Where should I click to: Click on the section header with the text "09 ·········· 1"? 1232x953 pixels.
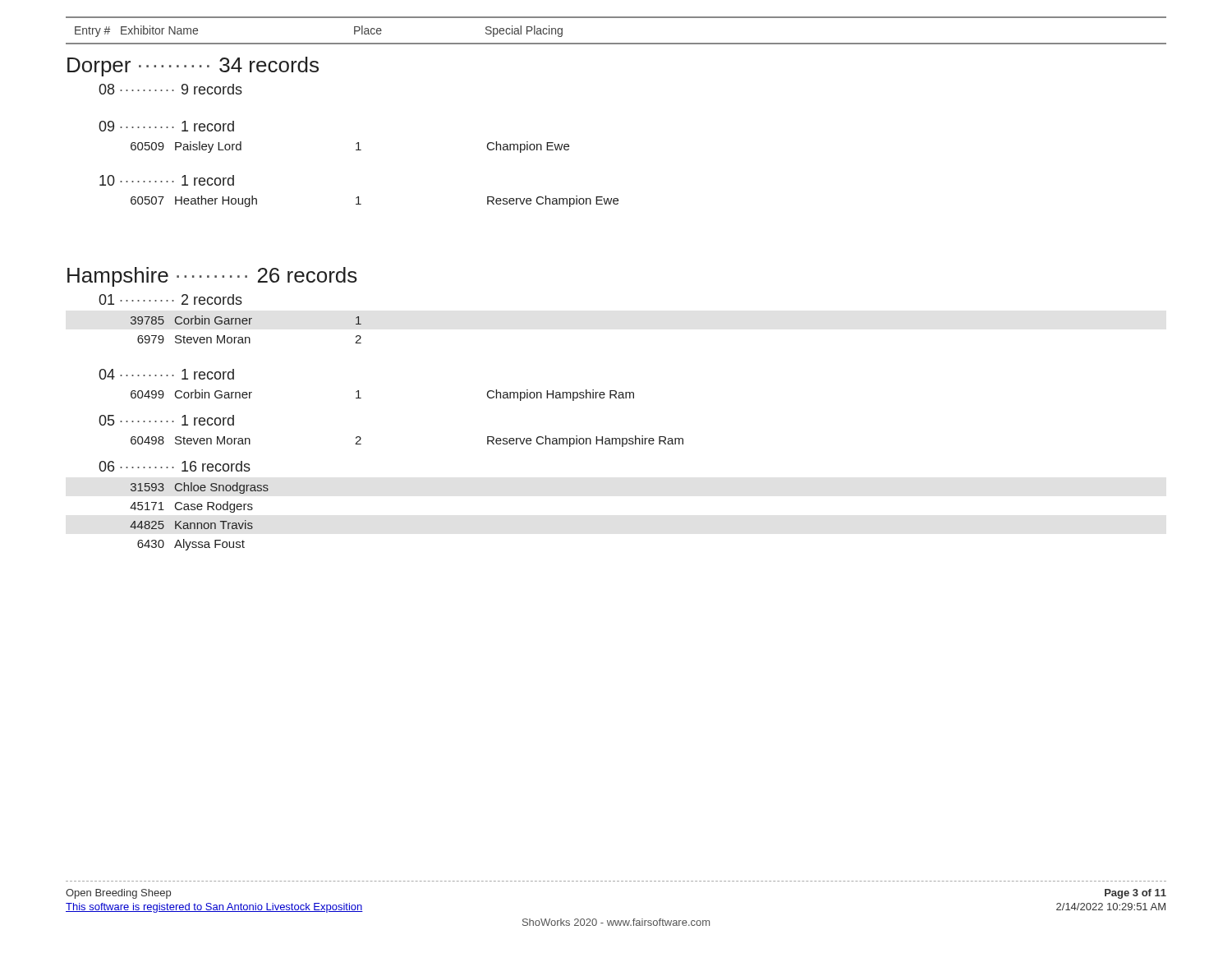click(x=167, y=127)
